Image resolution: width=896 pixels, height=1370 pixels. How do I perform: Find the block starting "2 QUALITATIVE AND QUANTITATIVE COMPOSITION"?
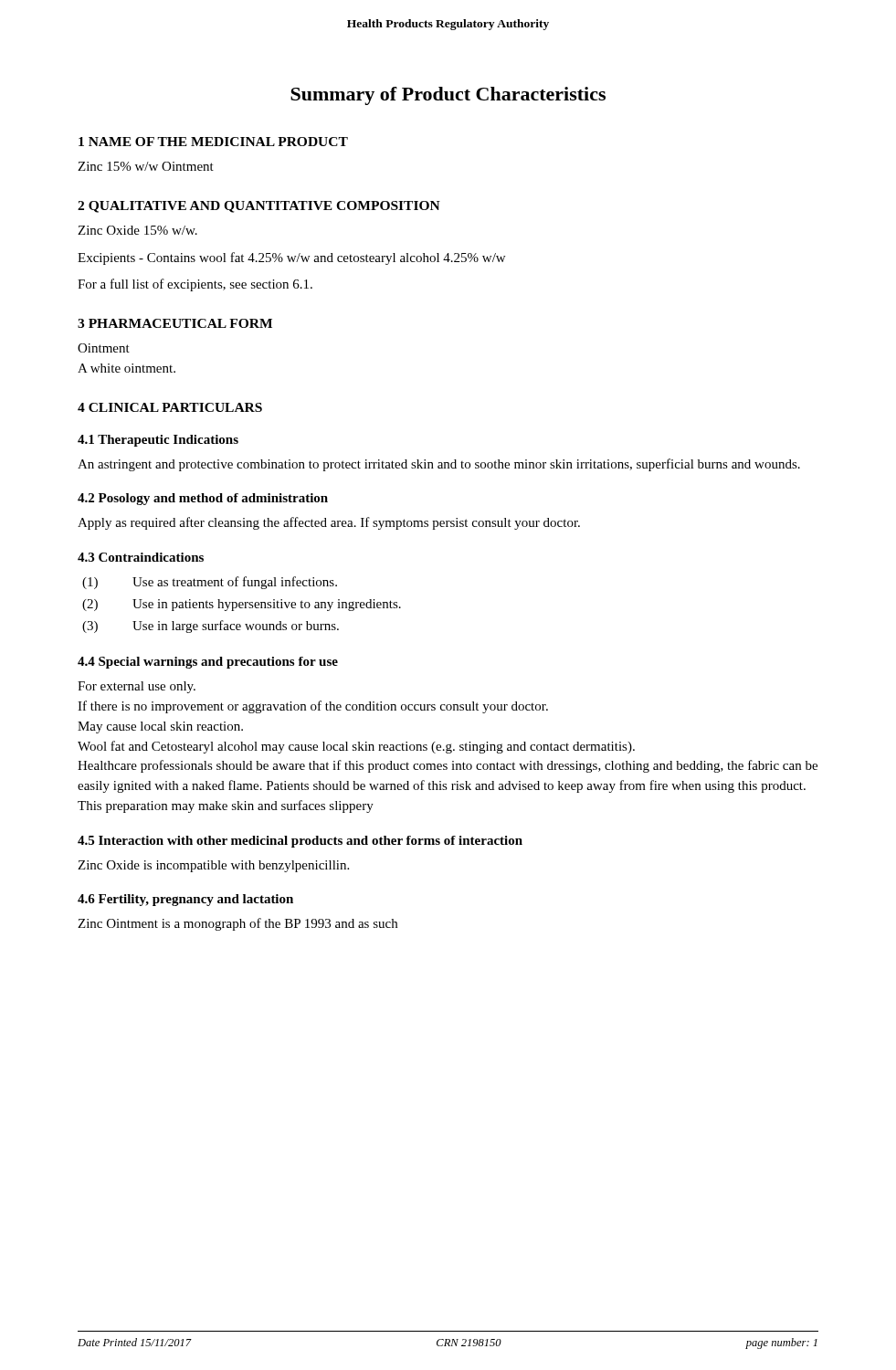click(x=259, y=205)
